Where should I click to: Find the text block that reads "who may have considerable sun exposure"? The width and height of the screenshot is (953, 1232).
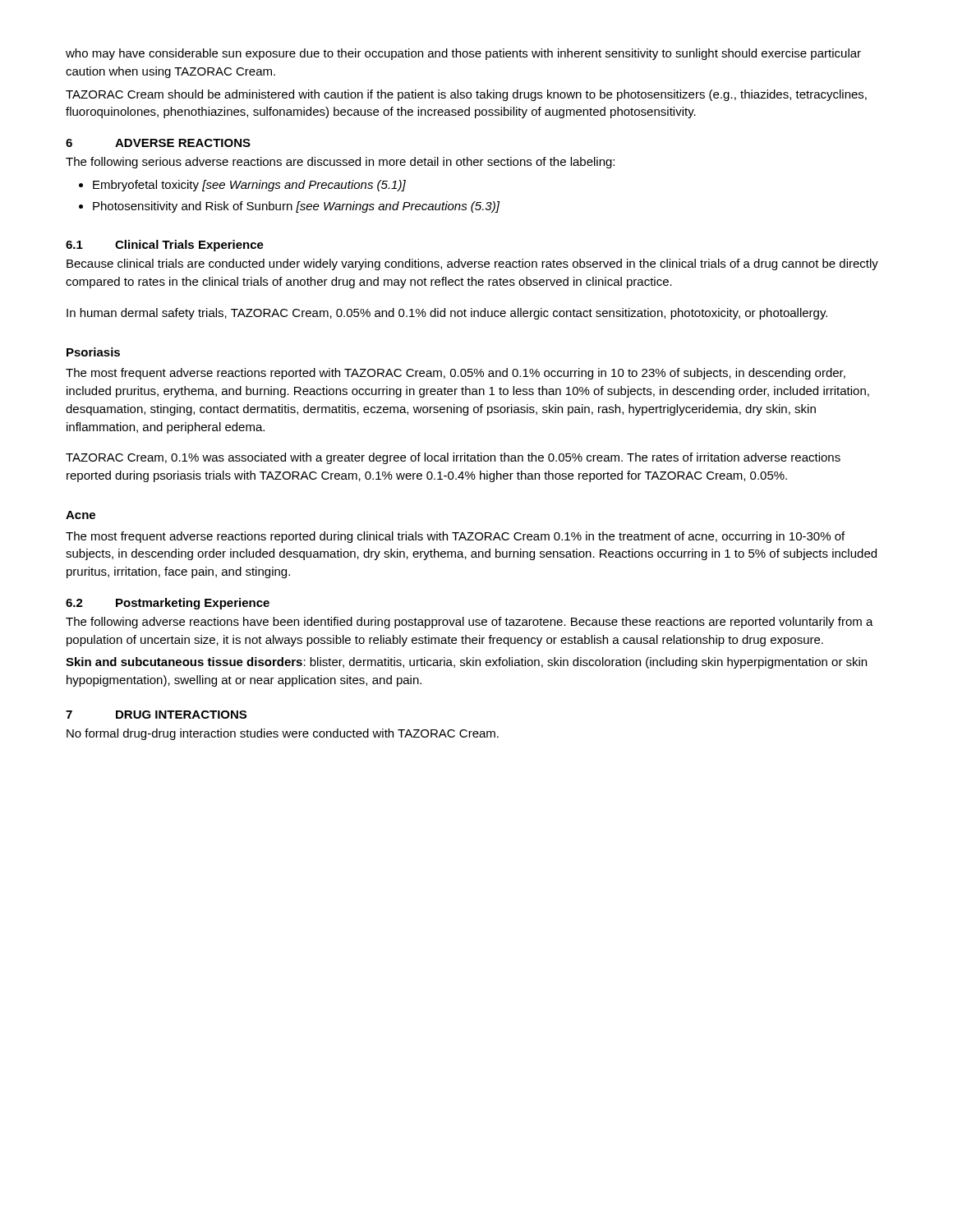click(476, 83)
